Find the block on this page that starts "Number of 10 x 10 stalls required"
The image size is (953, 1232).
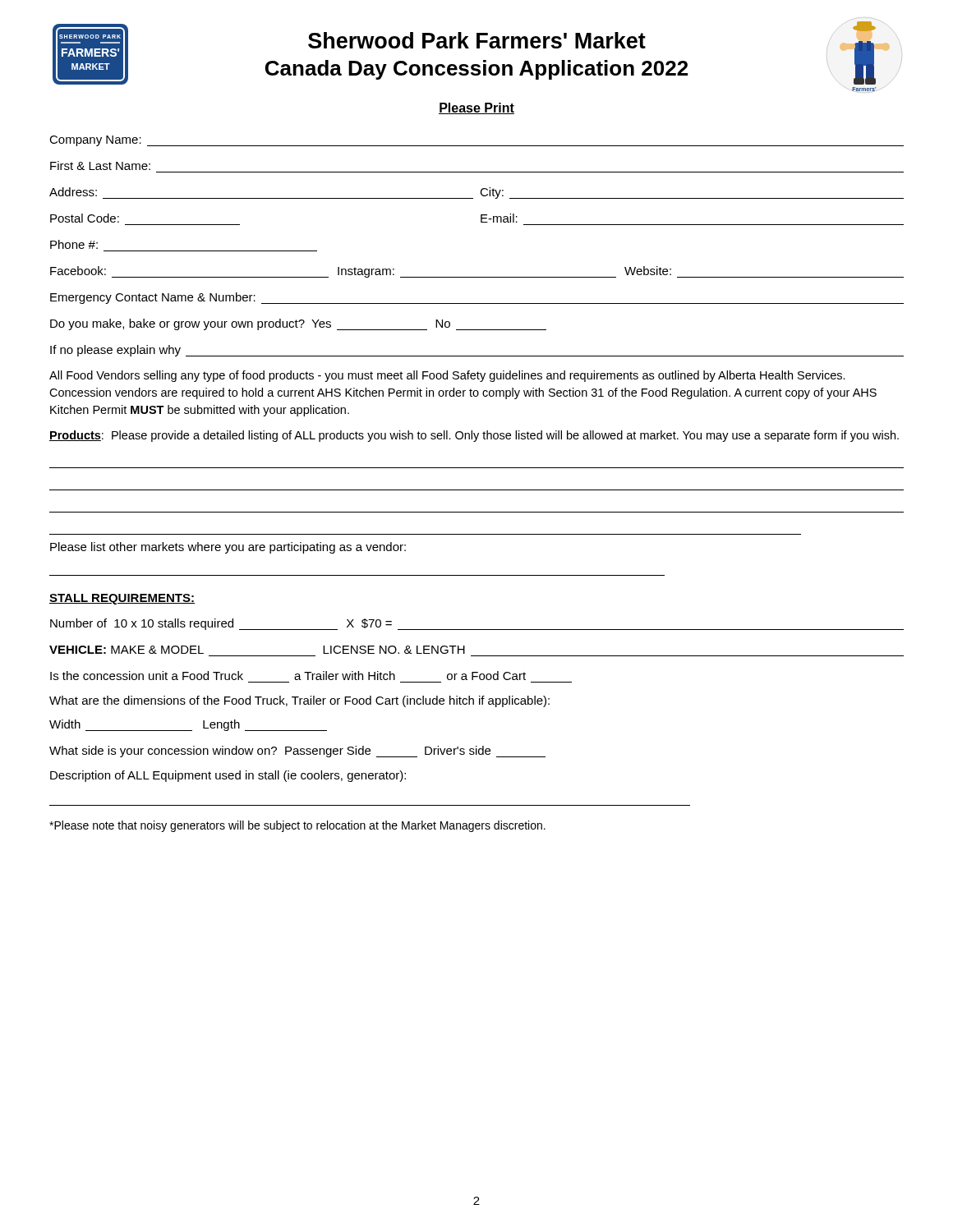click(476, 622)
